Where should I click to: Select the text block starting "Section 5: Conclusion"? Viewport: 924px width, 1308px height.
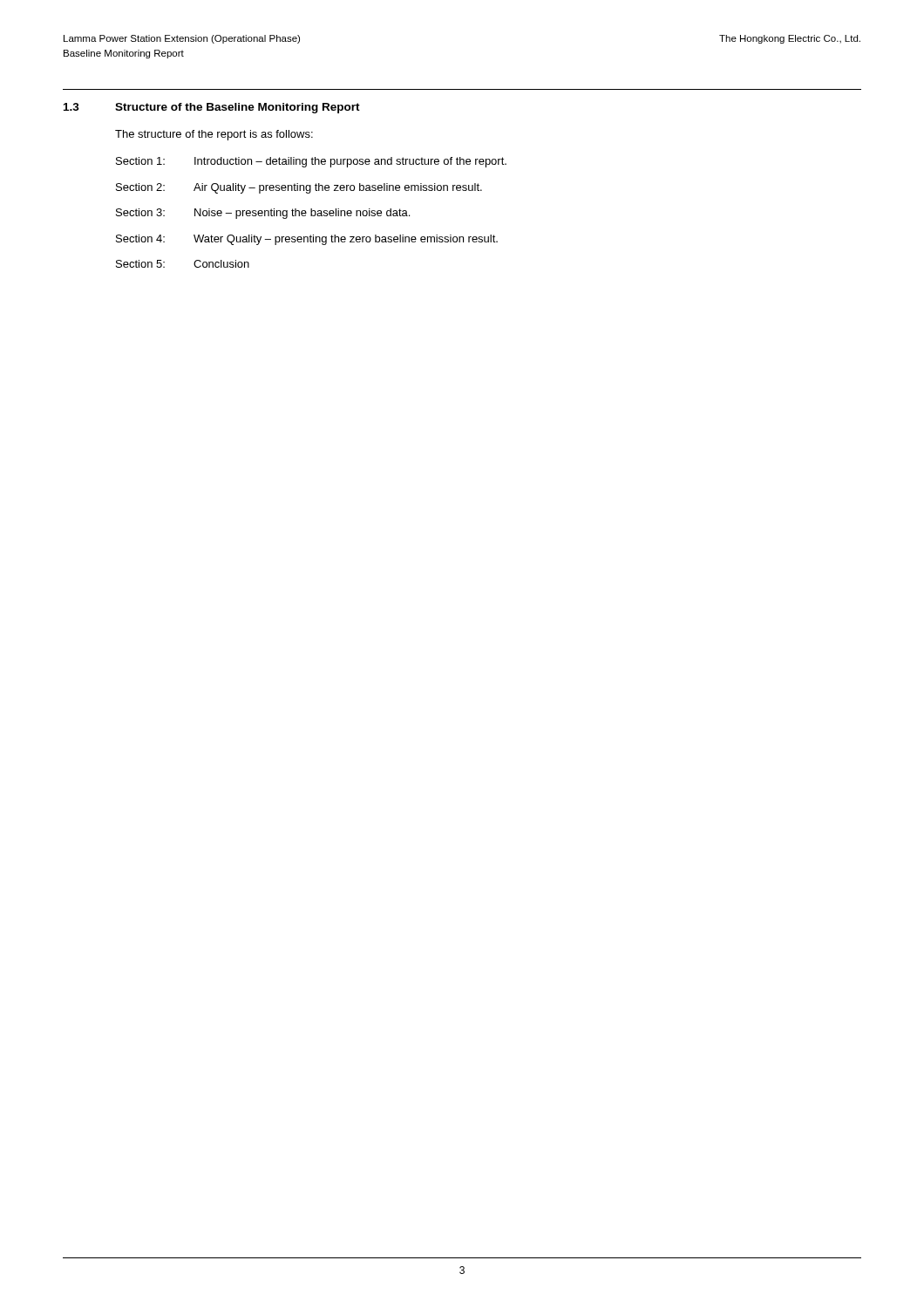(x=139, y=264)
